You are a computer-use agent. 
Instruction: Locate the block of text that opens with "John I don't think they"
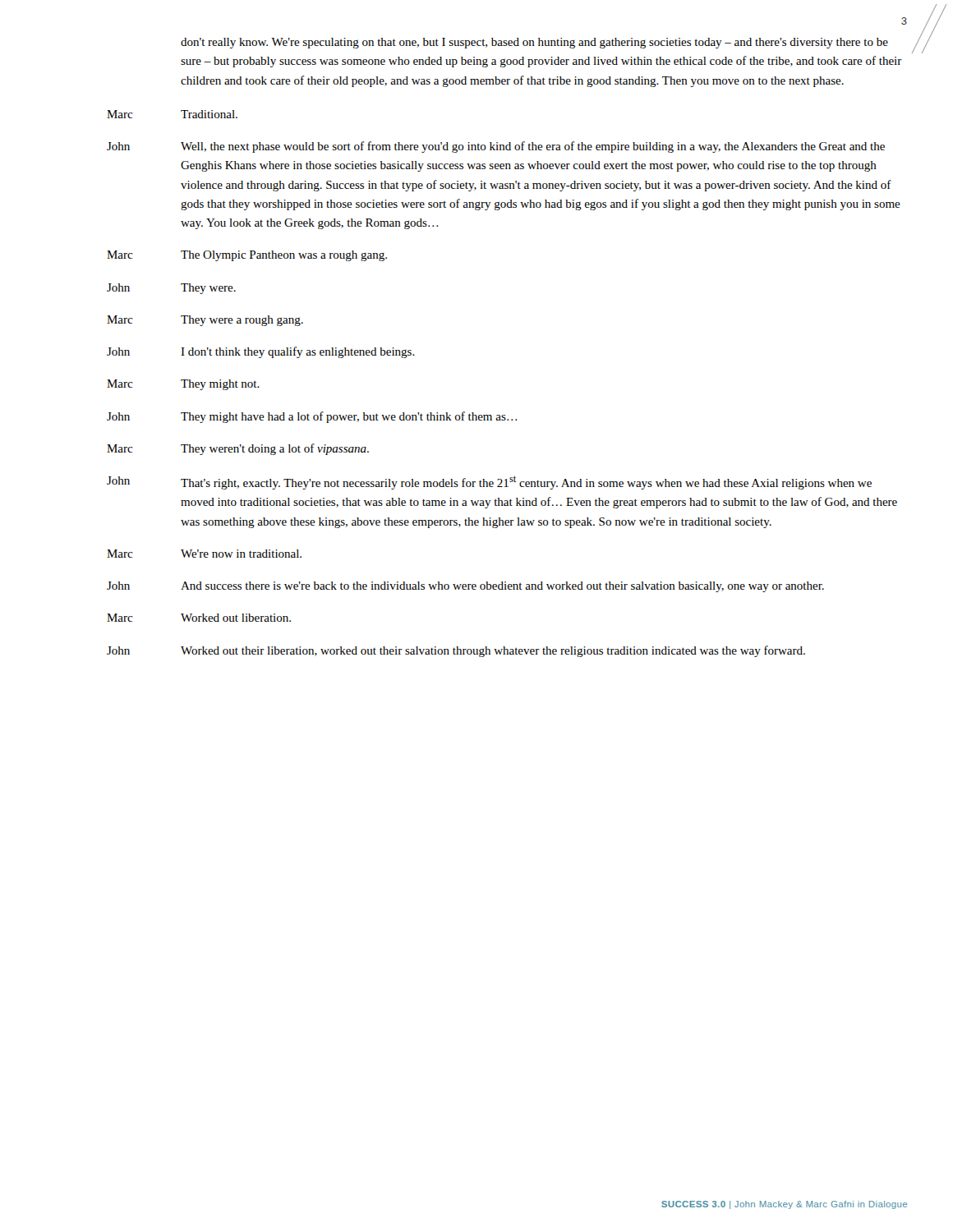pyautogui.click(x=261, y=352)
